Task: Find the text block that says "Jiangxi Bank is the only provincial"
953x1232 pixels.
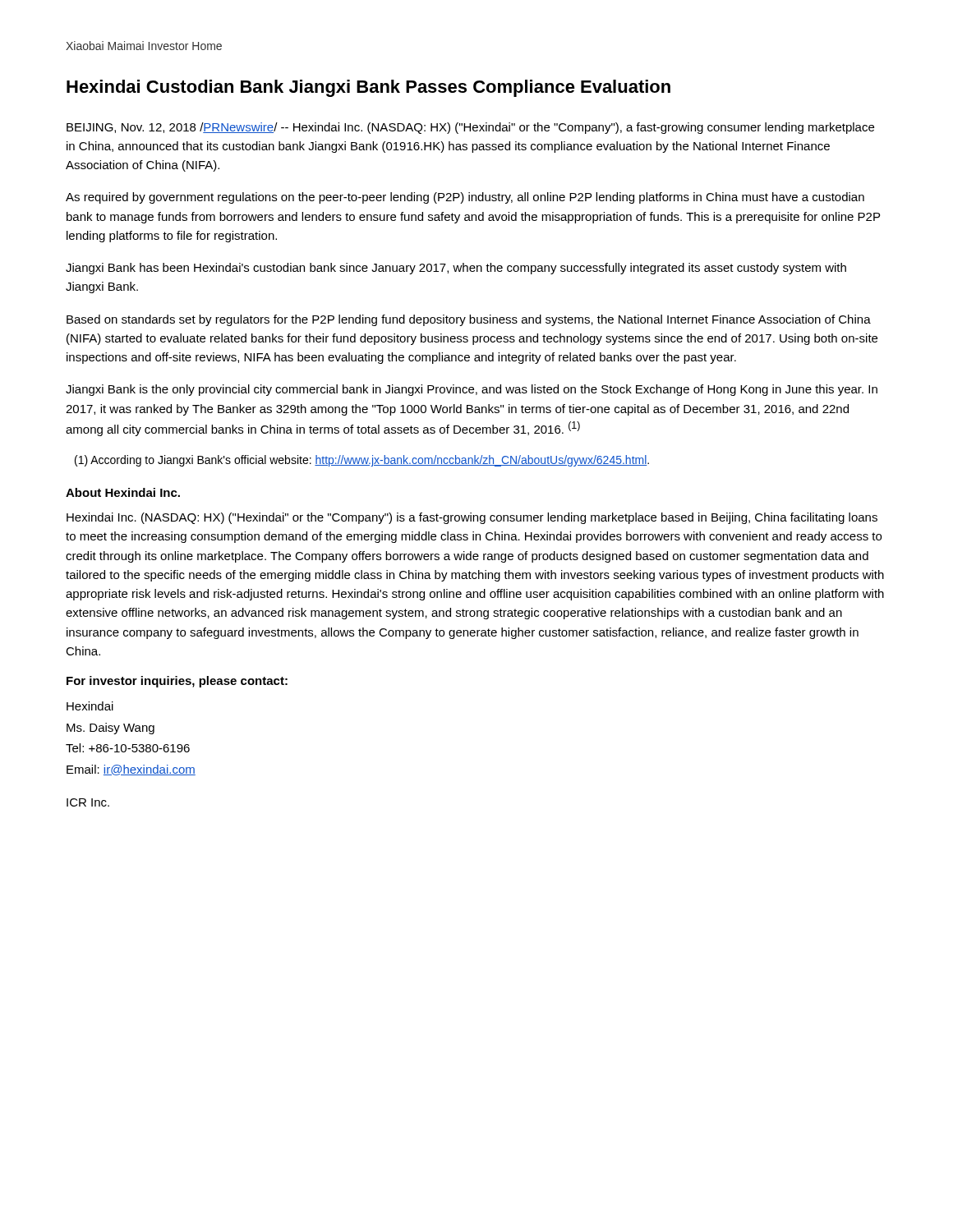Action: click(472, 409)
